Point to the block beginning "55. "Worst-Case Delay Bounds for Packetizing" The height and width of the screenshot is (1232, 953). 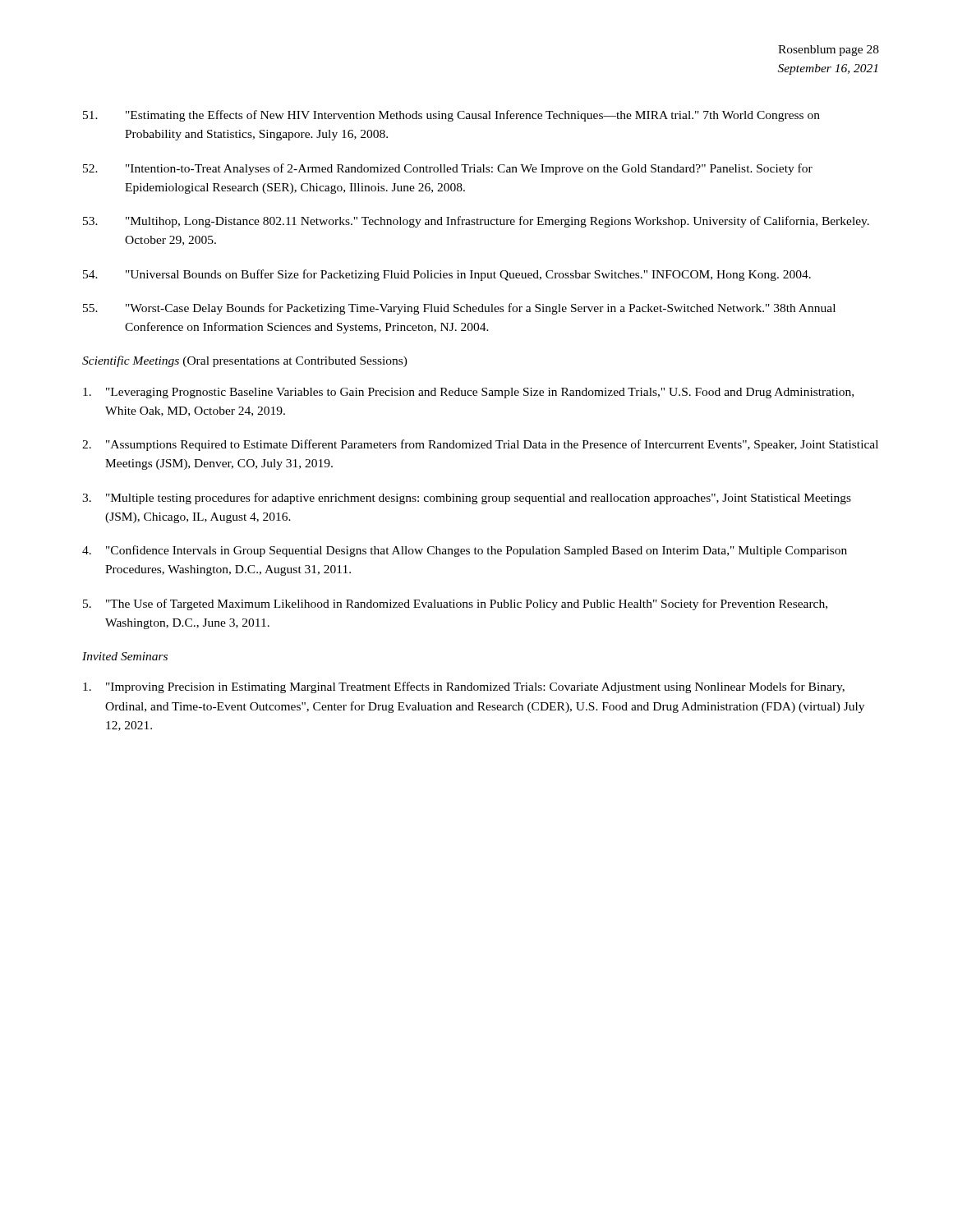[x=481, y=317]
